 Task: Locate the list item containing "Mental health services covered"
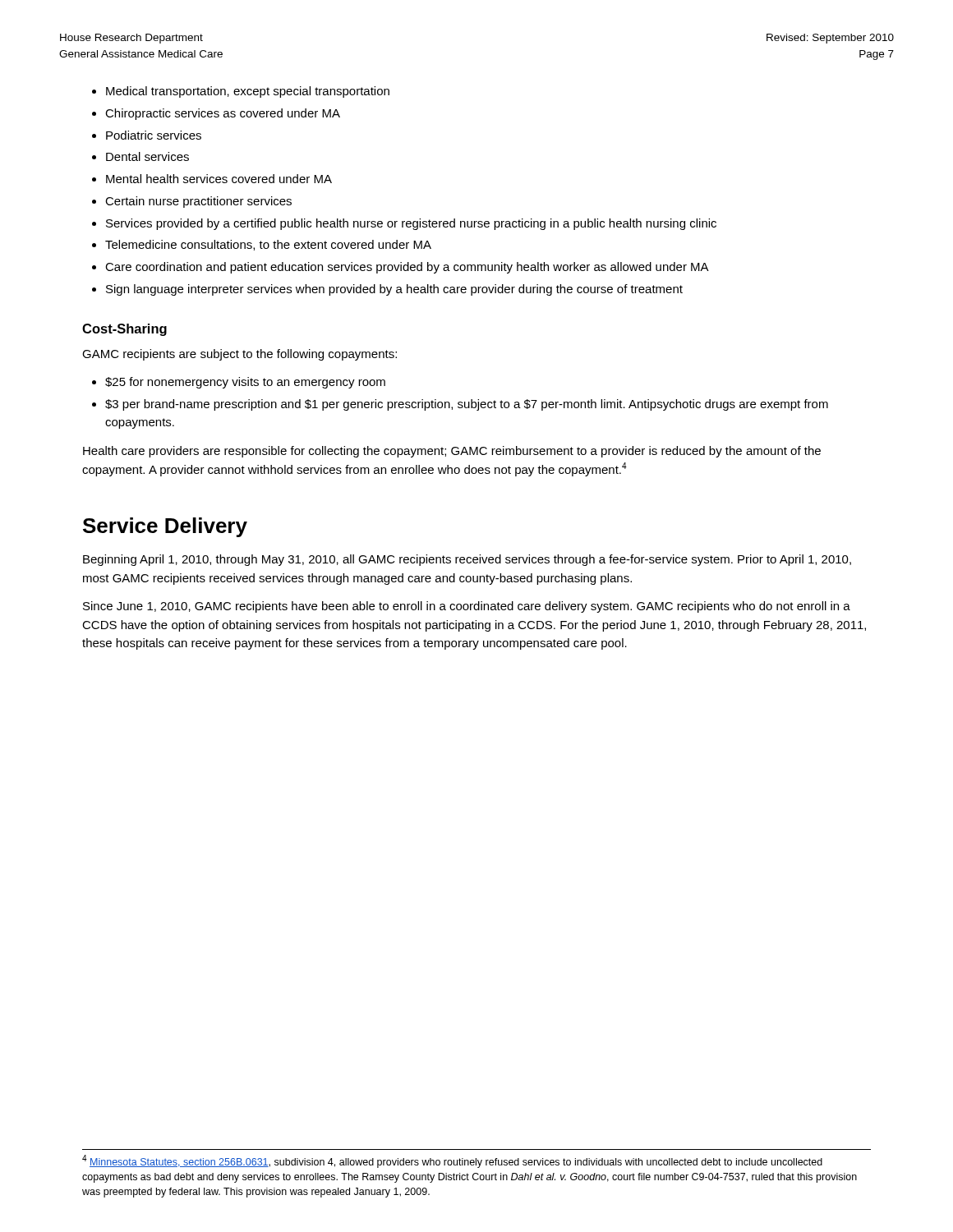pos(219,179)
